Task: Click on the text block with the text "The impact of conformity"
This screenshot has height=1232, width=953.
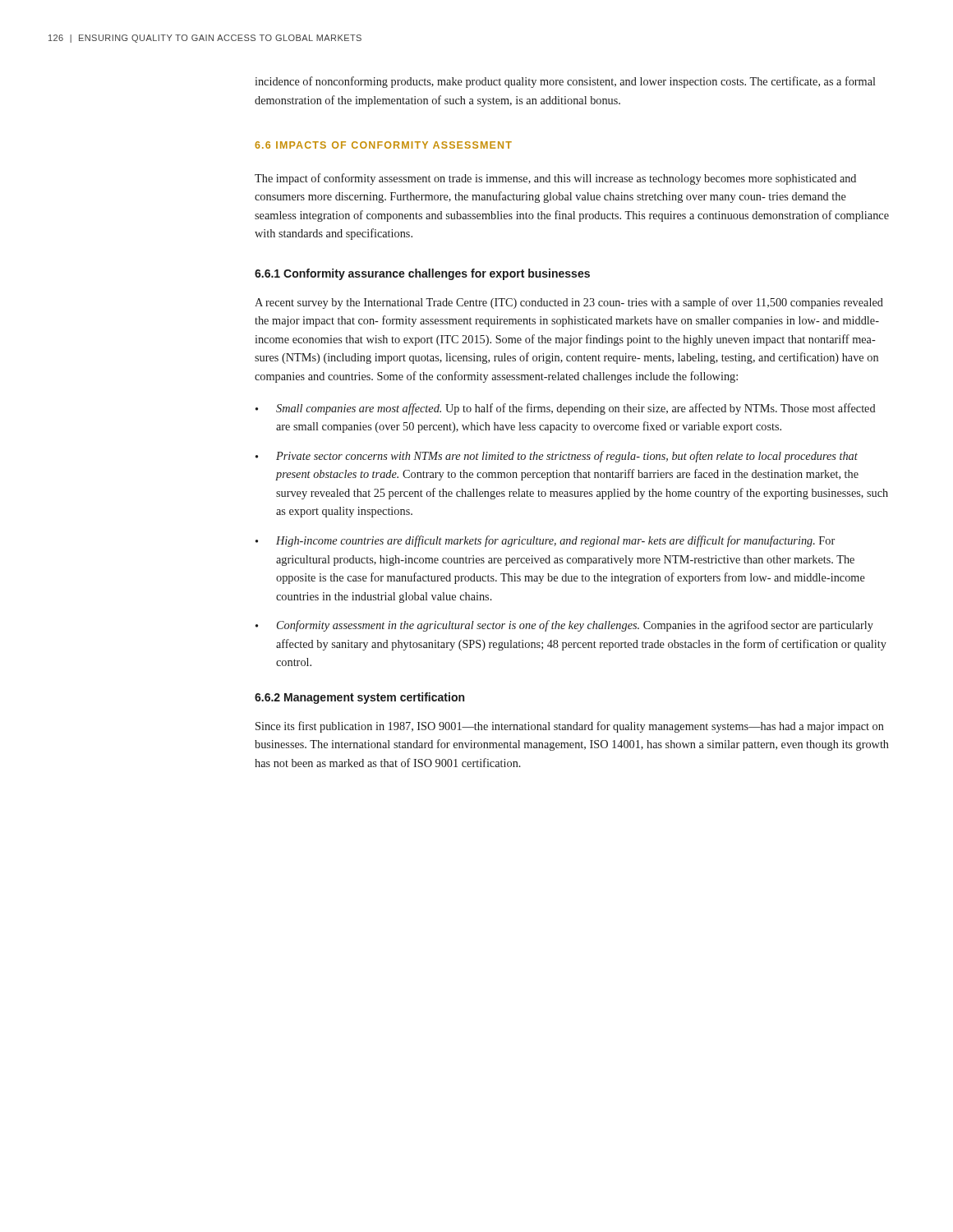Action: click(572, 206)
